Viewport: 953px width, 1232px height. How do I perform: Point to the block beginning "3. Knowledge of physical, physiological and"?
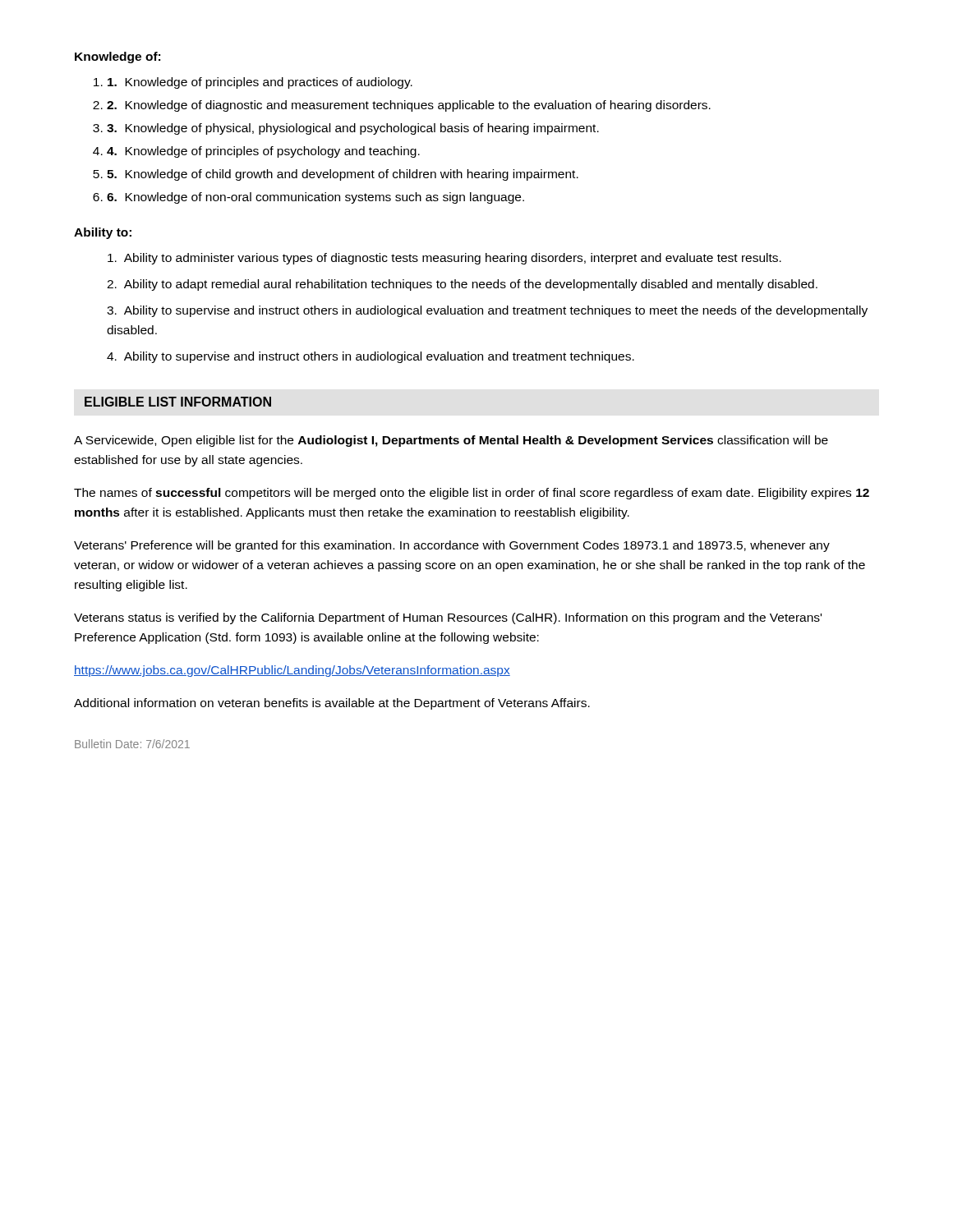coord(353,128)
